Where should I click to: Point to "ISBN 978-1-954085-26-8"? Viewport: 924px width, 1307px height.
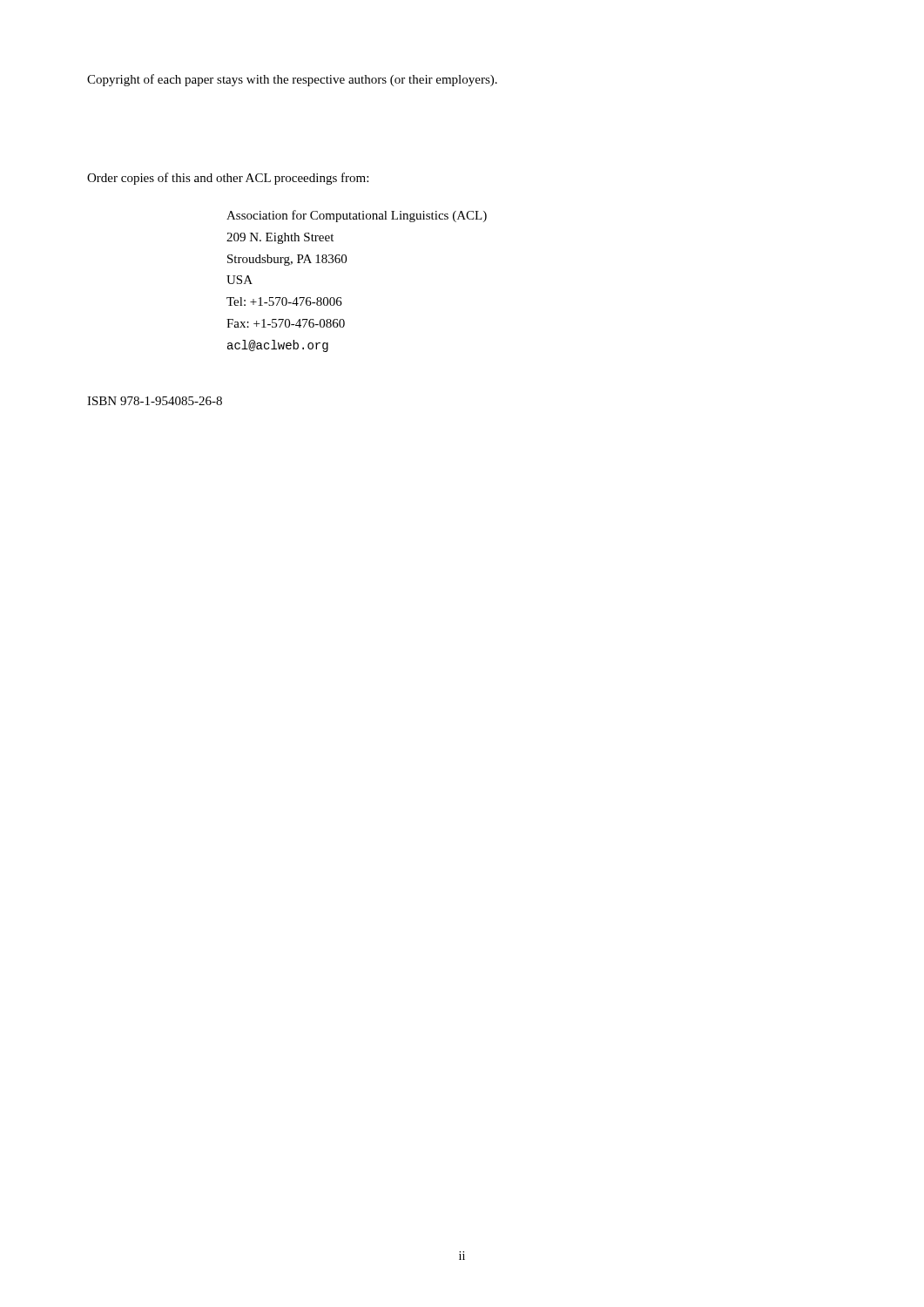tap(155, 400)
